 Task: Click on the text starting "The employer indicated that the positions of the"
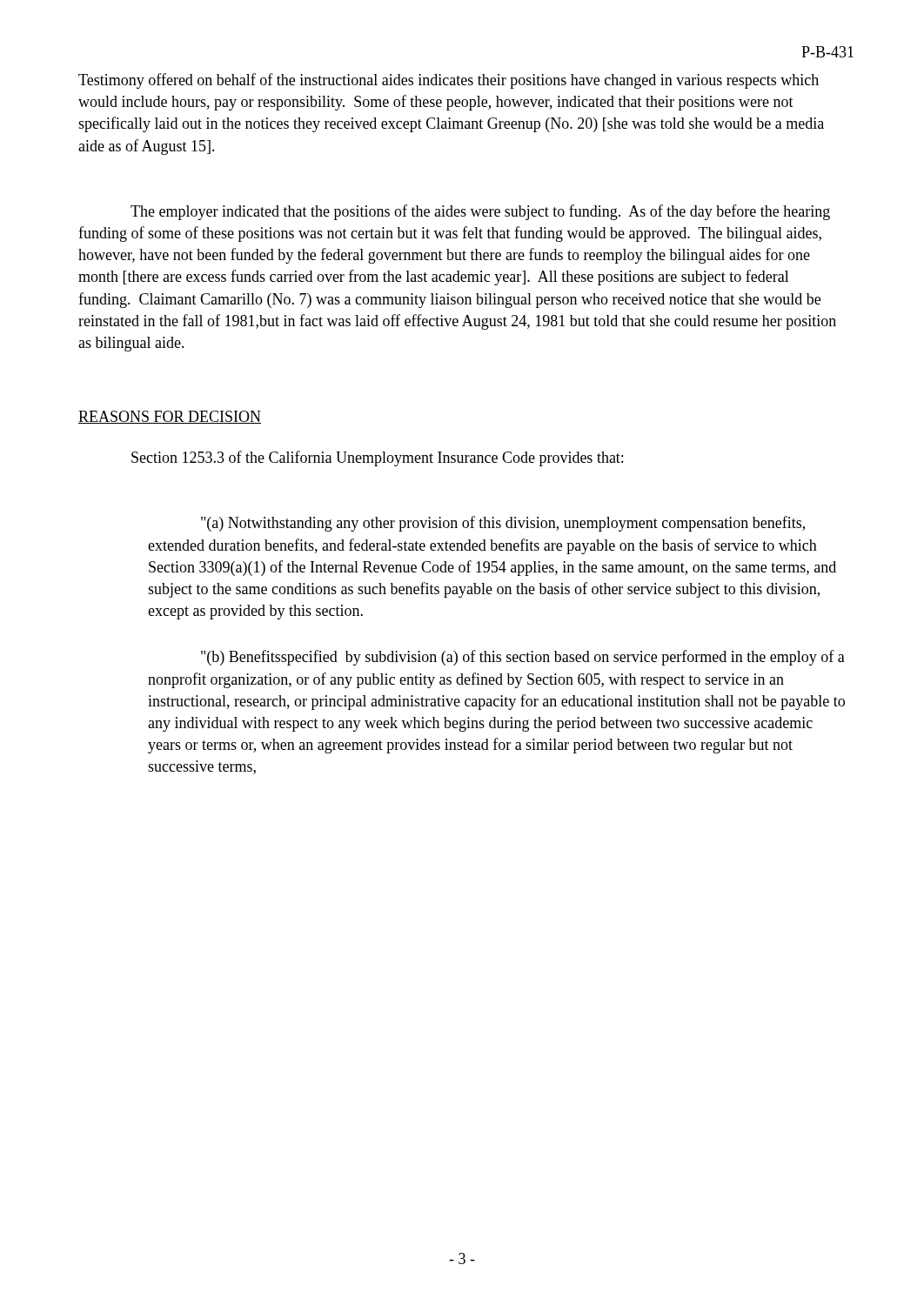[457, 277]
